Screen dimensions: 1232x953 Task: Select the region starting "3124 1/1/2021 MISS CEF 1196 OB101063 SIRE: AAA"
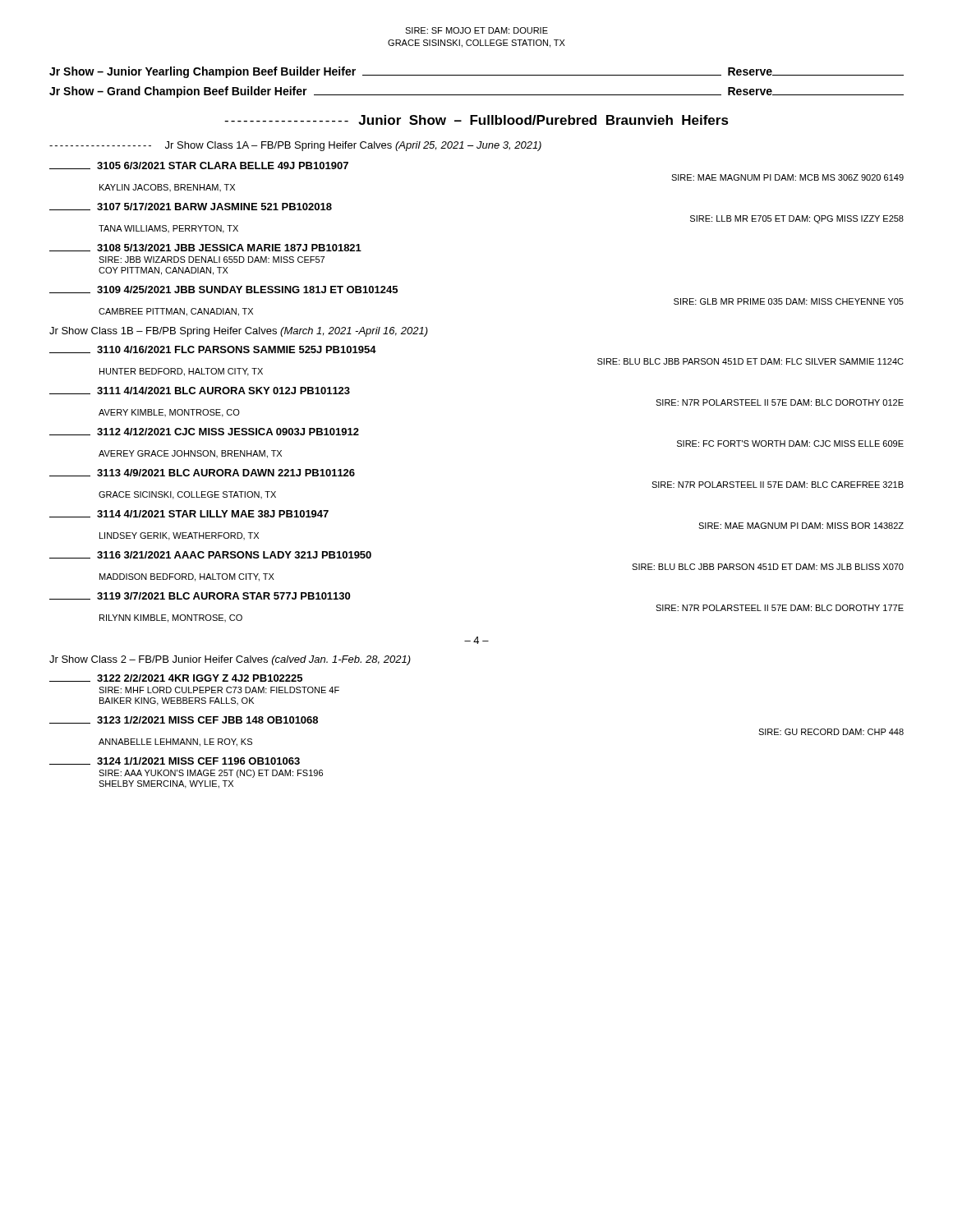[175, 761]
